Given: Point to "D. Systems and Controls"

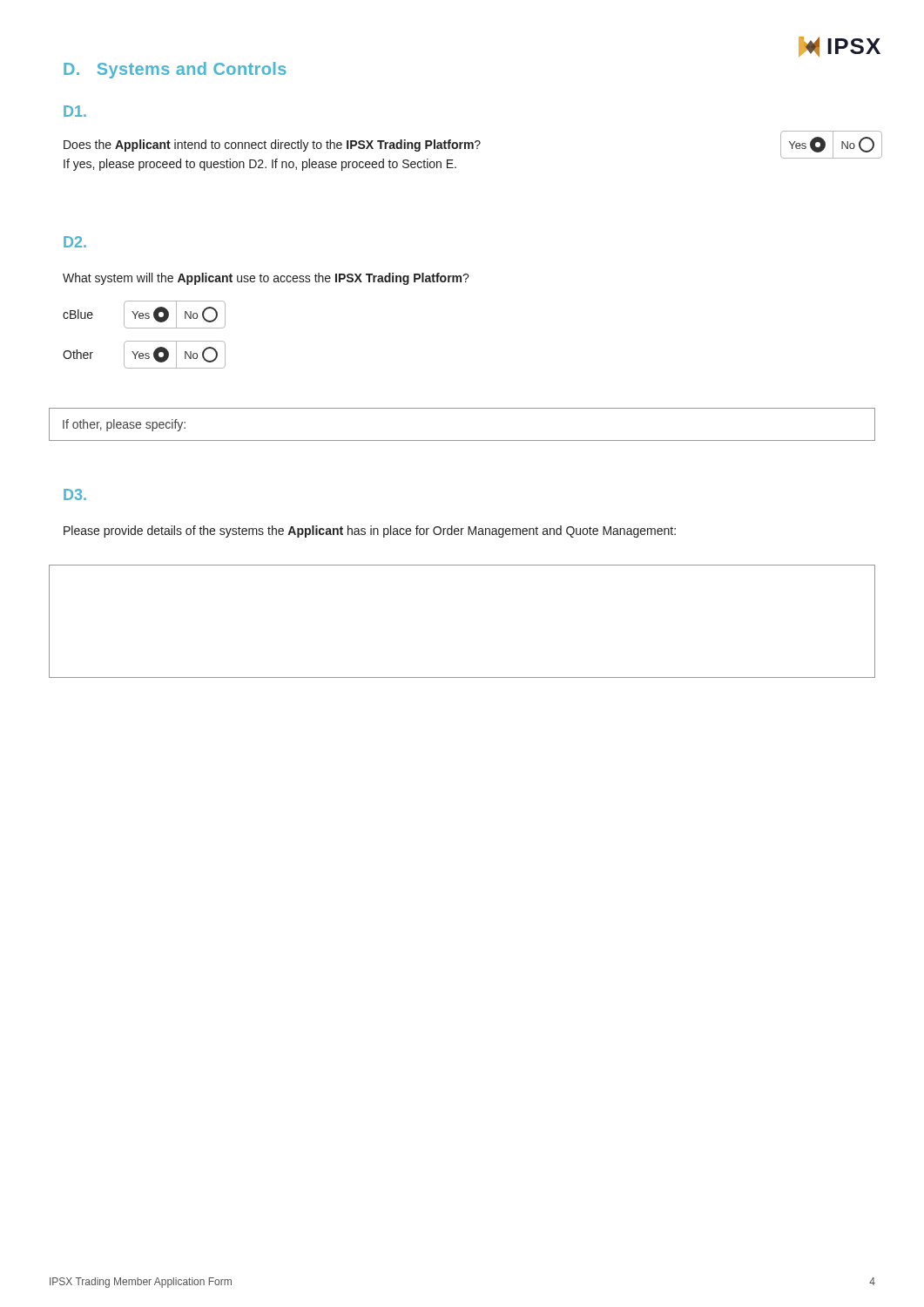Looking at the screenshot, I should pos(175,69).
